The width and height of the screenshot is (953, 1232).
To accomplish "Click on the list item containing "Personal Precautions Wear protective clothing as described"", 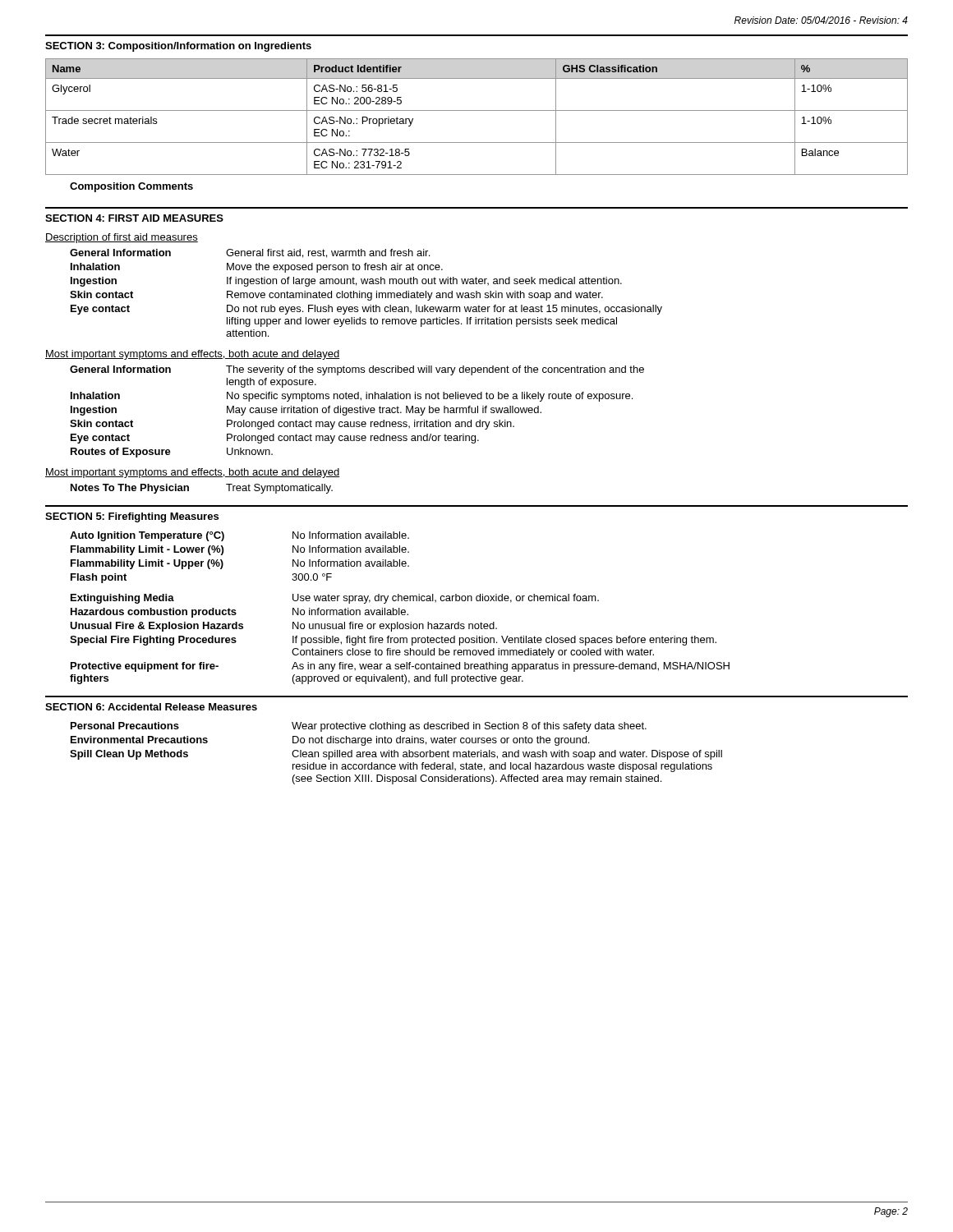I will [476, 726].
